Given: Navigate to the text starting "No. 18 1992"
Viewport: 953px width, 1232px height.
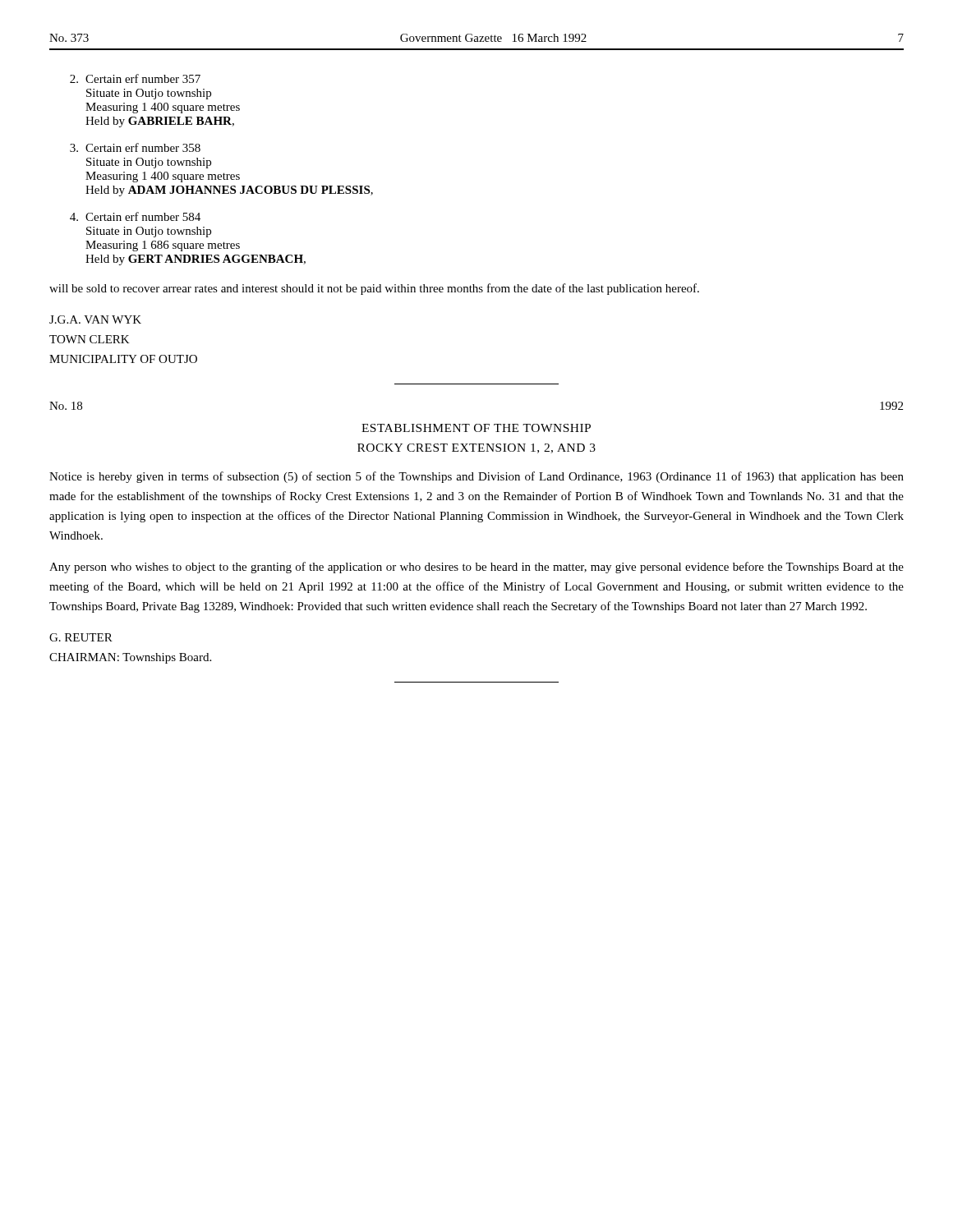Looking at the screenshot, I should pos(74,405).
